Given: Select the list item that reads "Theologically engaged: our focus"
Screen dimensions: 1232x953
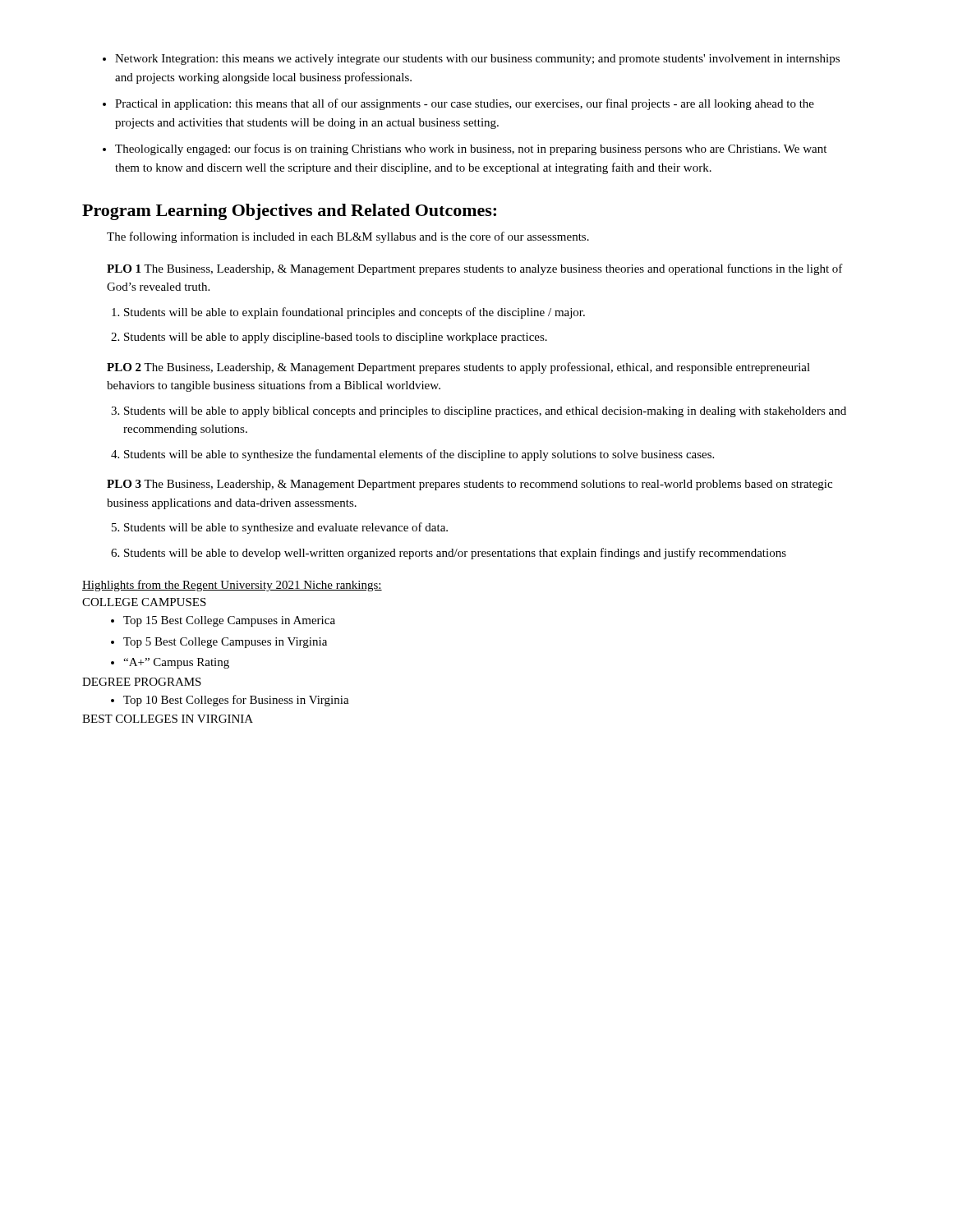Looking at the screenshot, I should click(471, 158).
